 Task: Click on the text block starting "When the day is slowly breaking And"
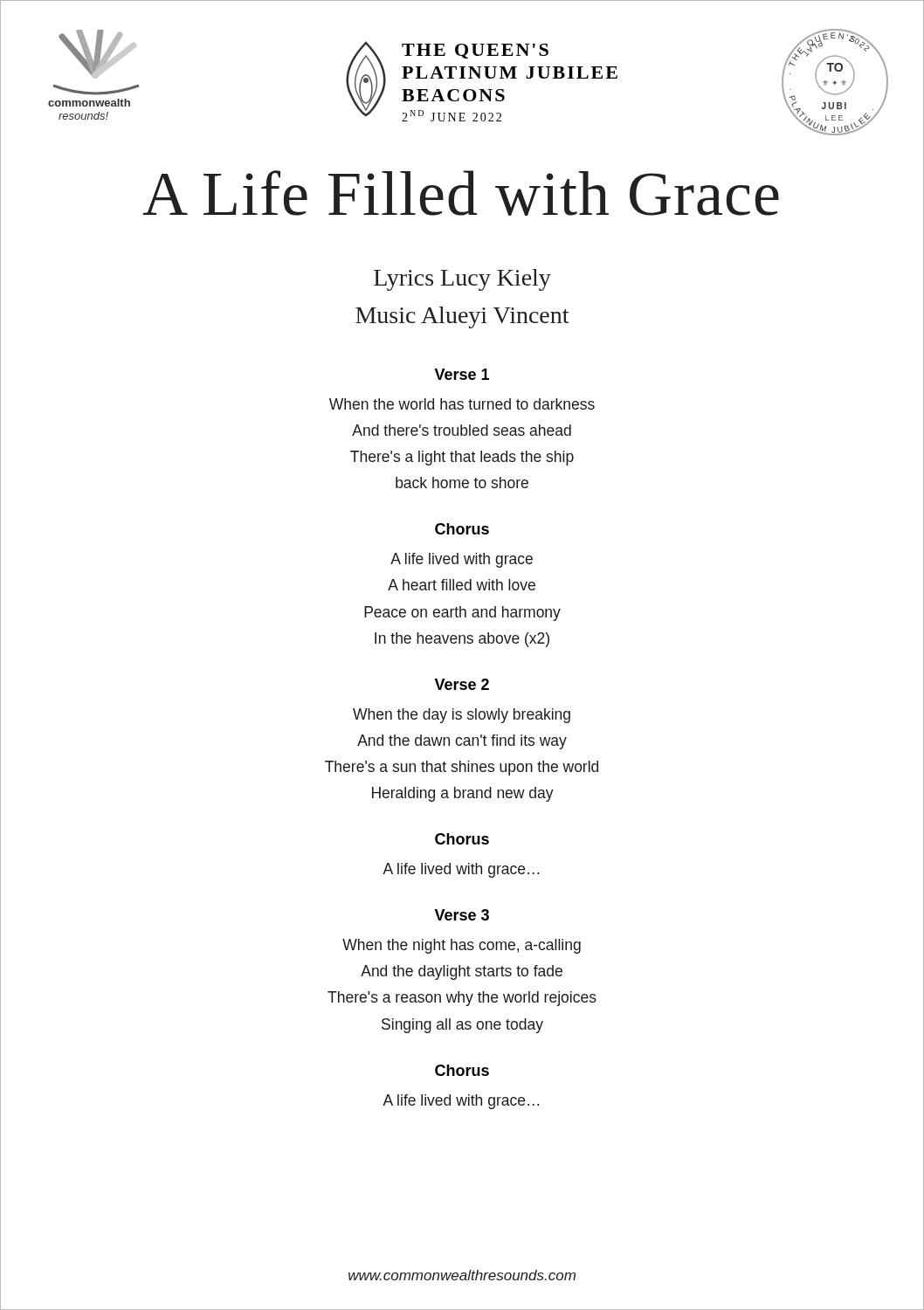462,754
